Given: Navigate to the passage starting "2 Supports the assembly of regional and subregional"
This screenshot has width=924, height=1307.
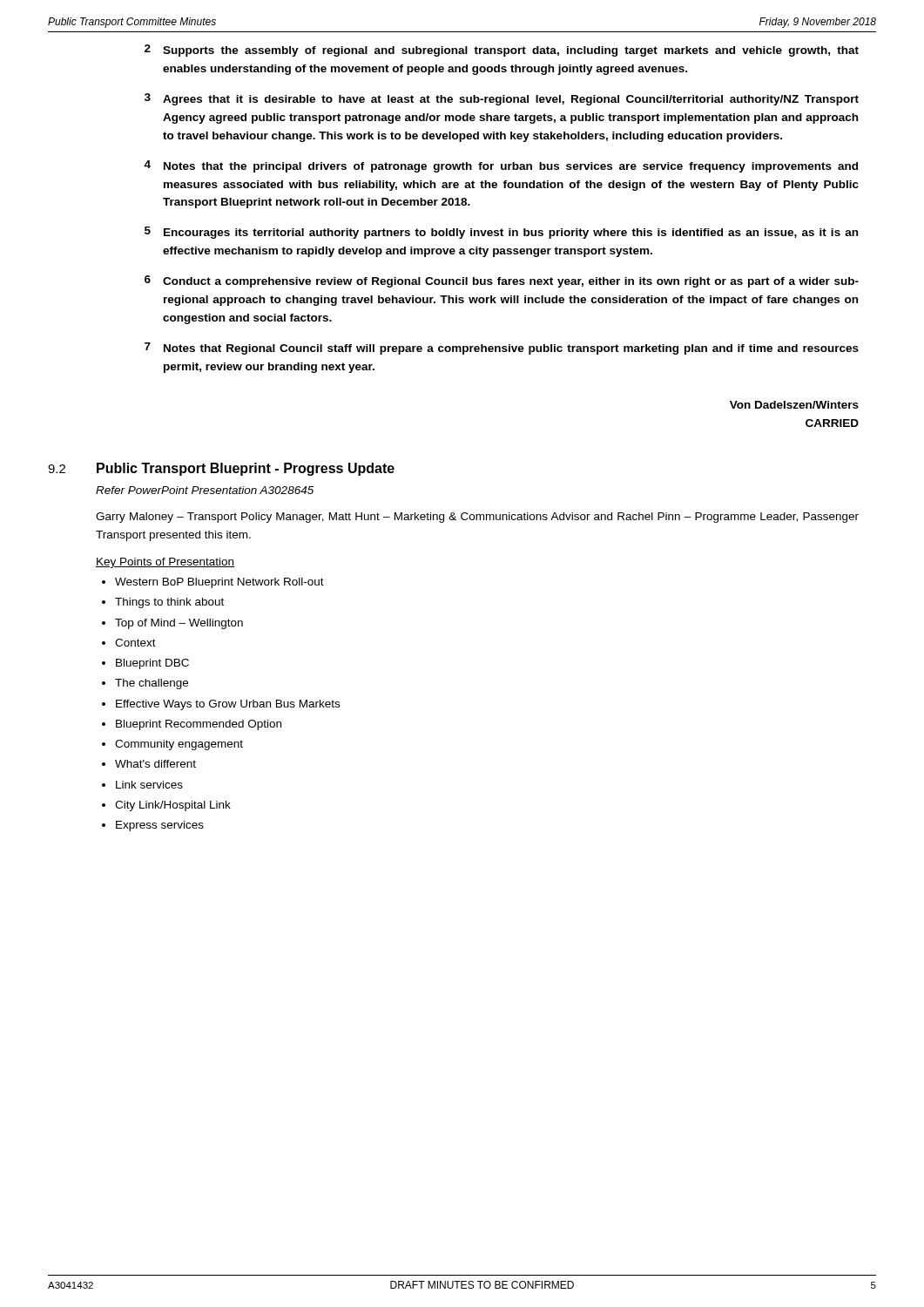Looking at the screenshot, I should tap(492, 60).
